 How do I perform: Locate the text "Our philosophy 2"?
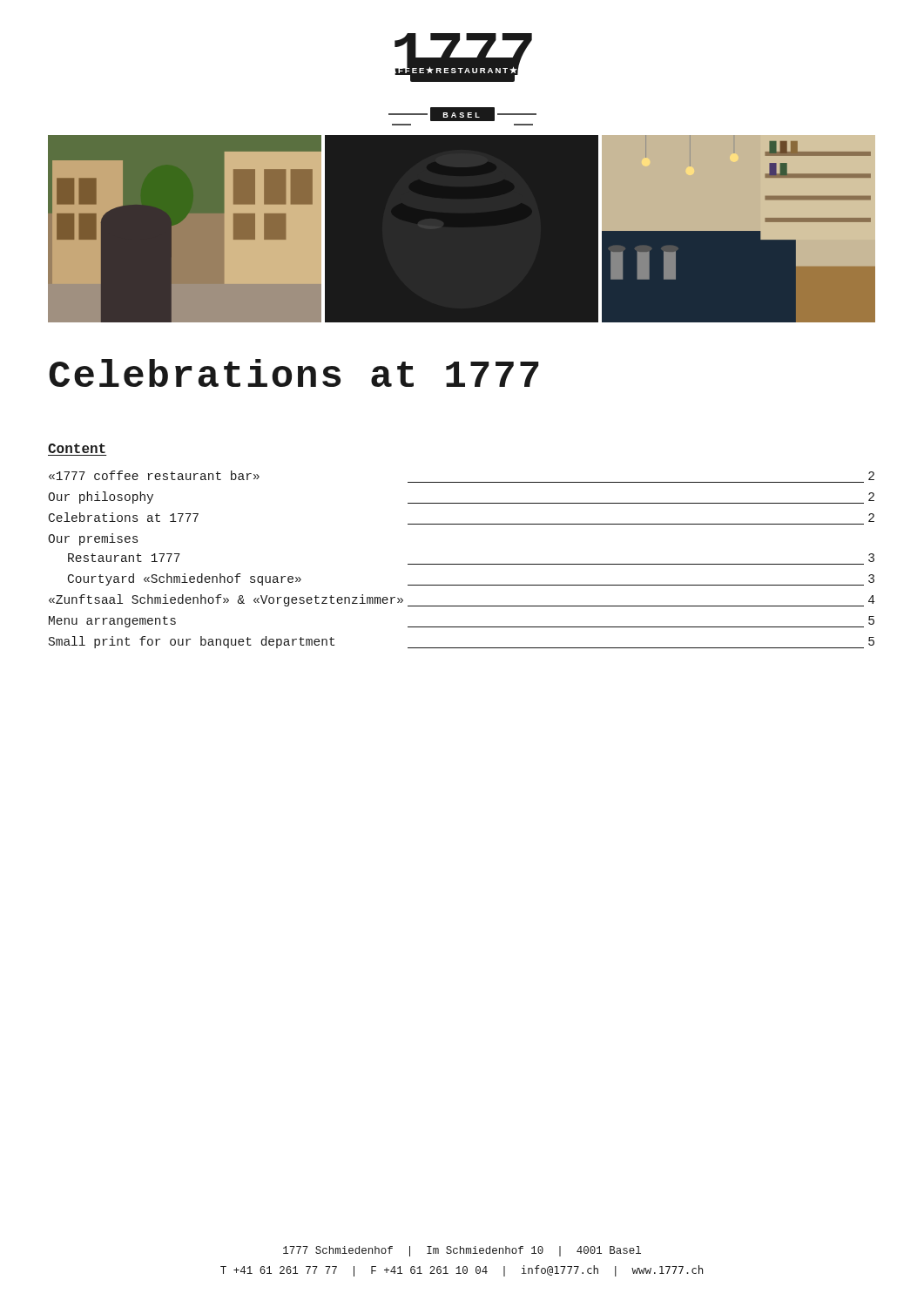point(462,498)
